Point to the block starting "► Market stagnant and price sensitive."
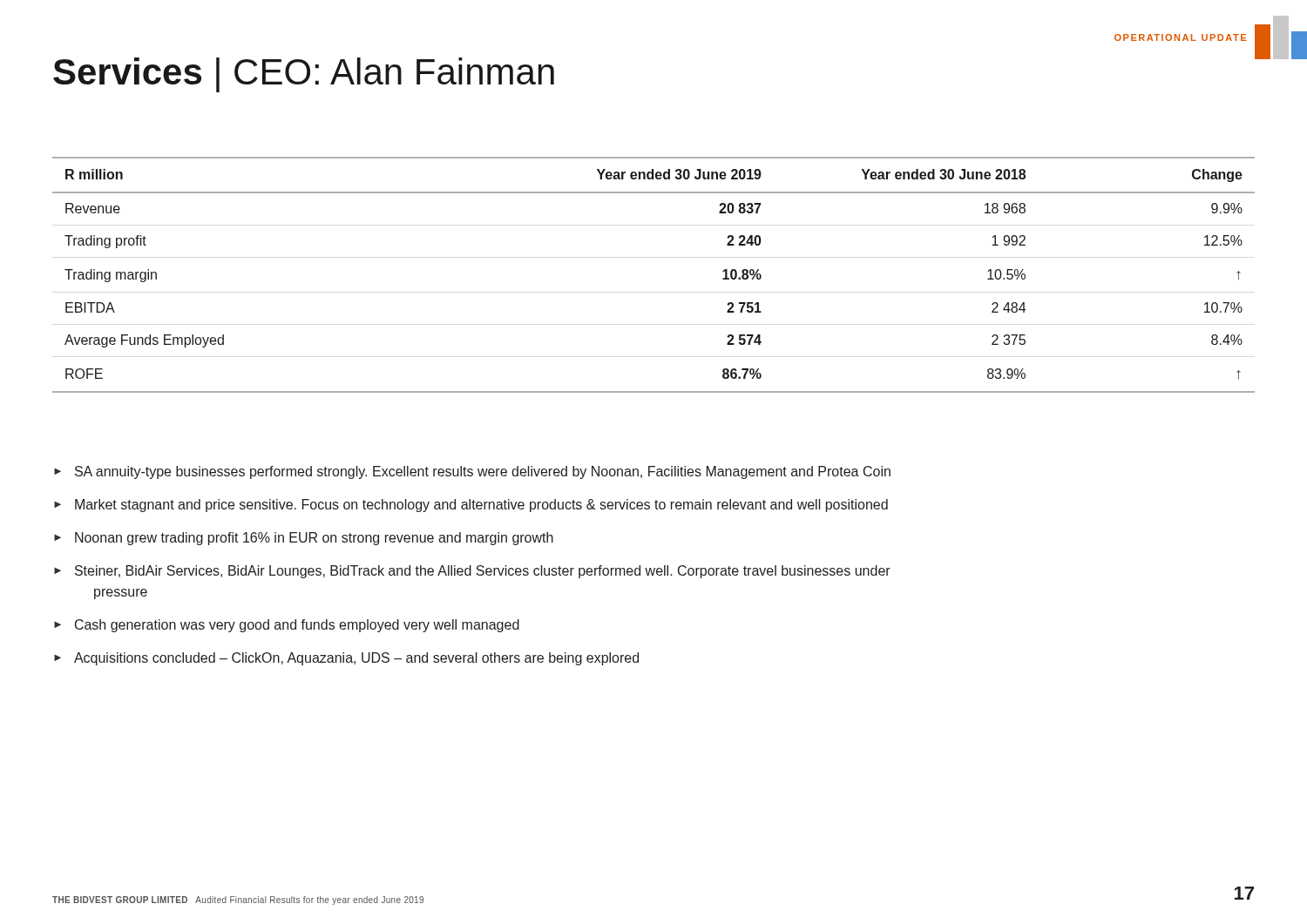This screenshot has width=1307, height=924. click(654, 505)
